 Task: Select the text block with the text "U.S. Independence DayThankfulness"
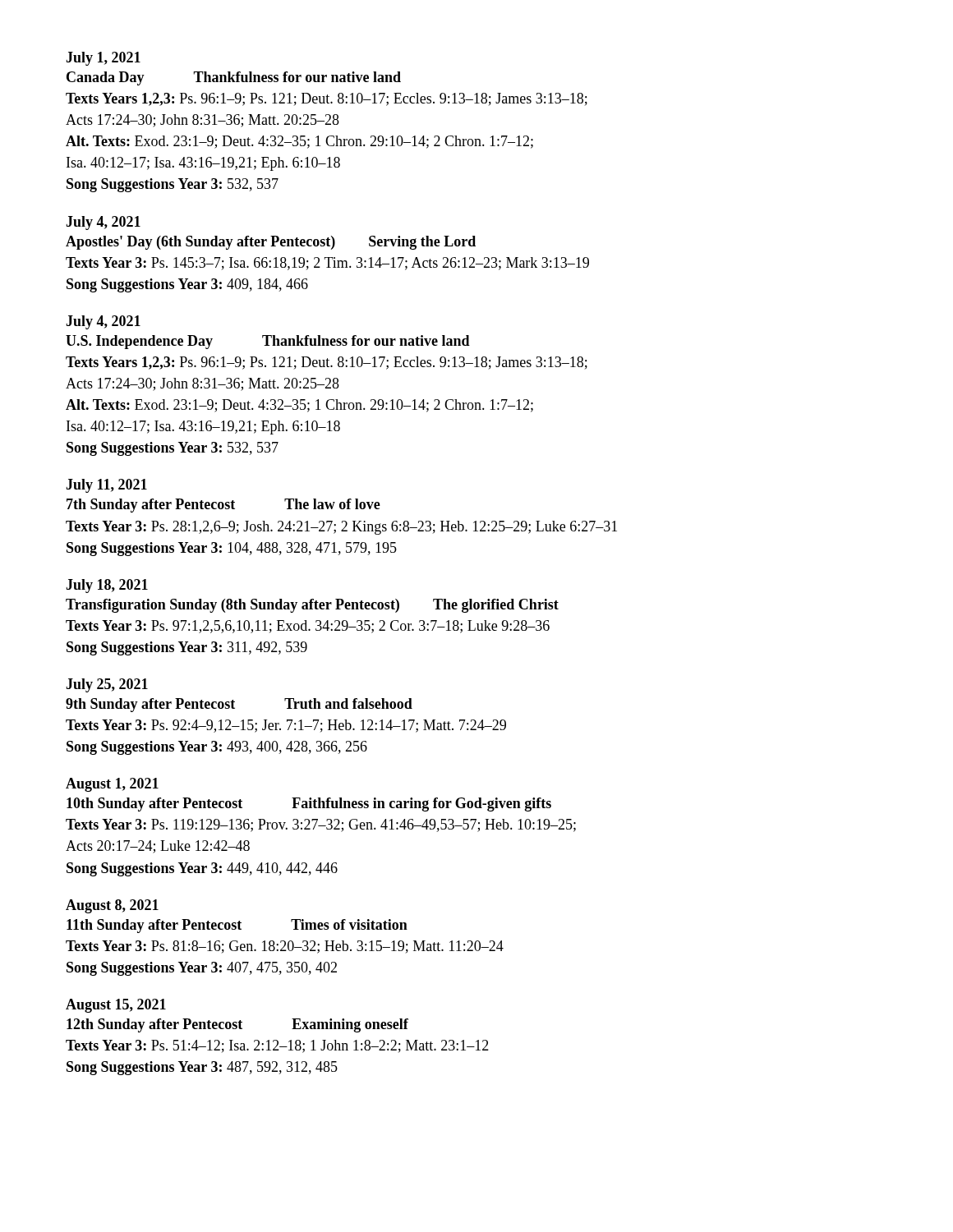tap(476, 394)
